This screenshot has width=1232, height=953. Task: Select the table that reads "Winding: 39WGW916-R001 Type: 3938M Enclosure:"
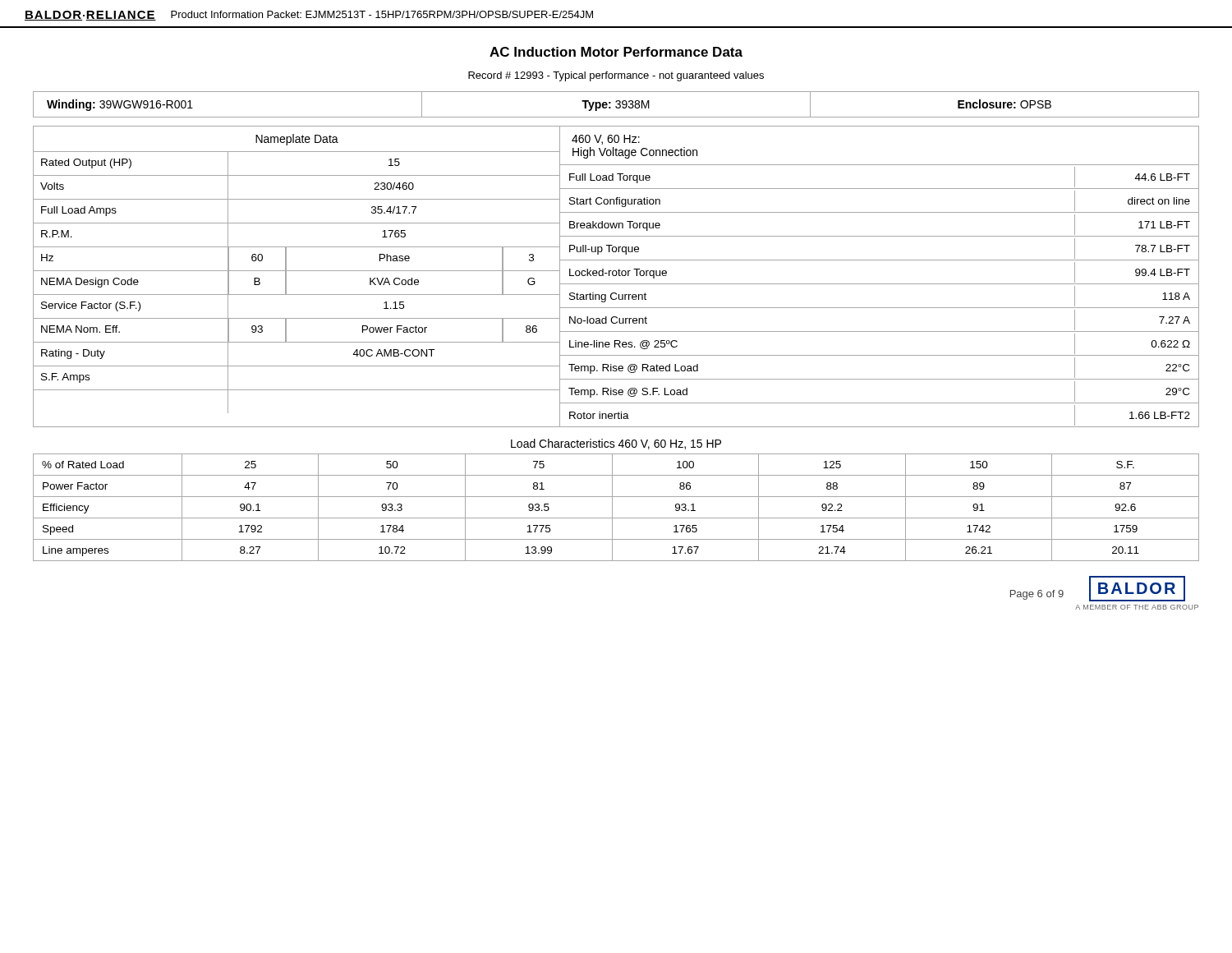point(616,104)
